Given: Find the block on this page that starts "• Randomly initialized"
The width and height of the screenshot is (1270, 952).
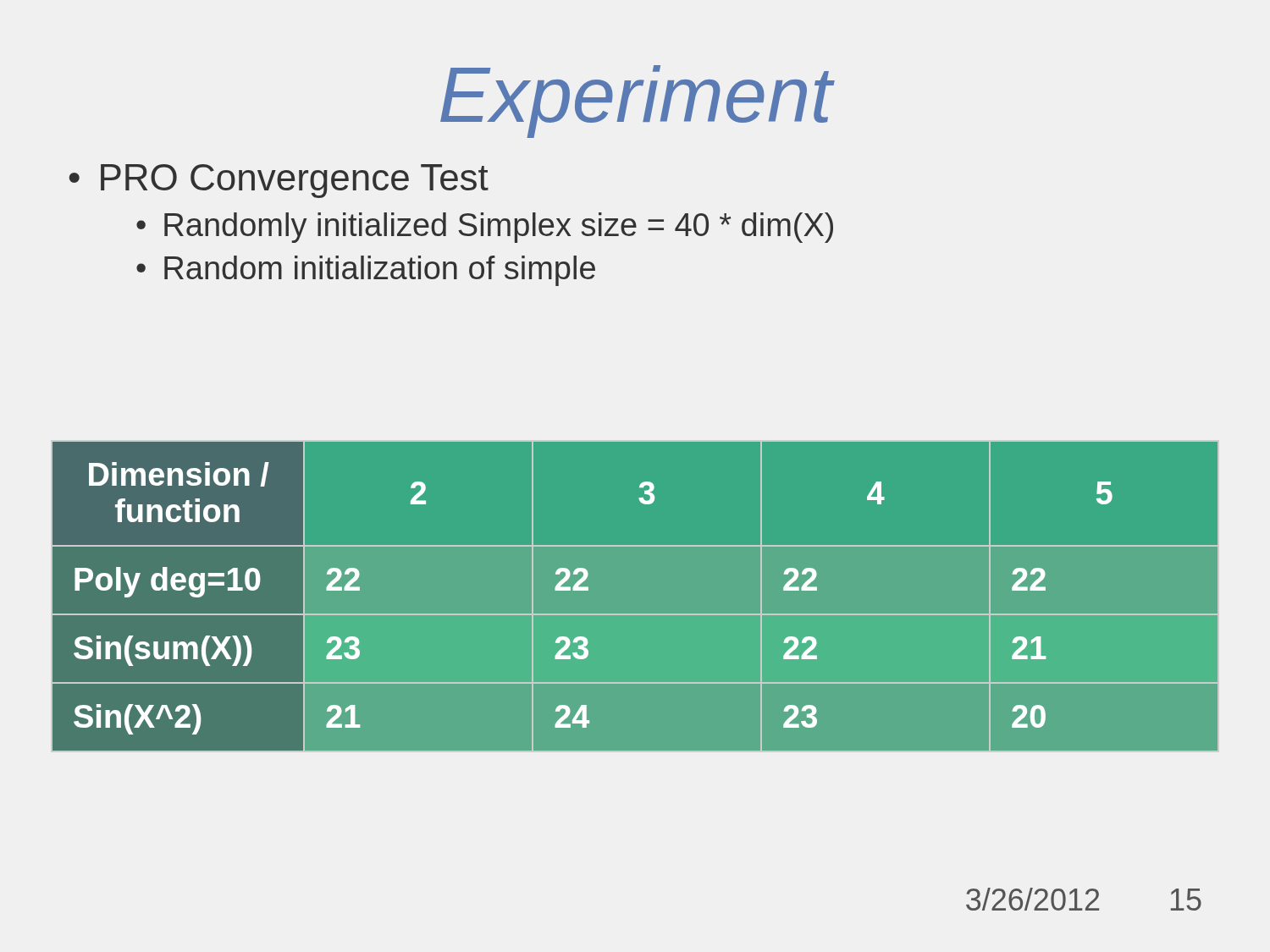Looking at the screenshot, I should click(485, 226).
